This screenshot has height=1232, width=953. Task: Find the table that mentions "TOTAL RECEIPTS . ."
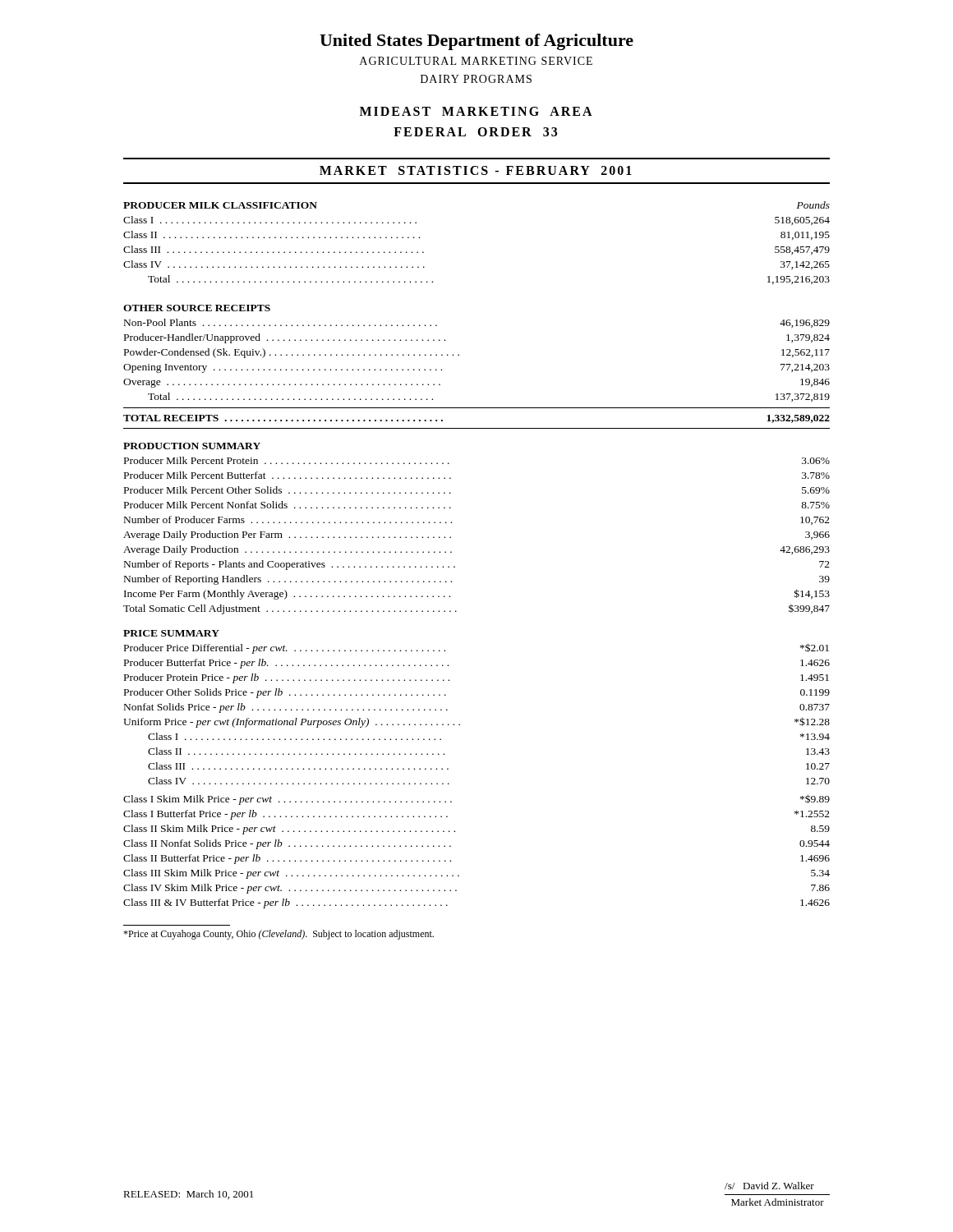(476, 418)
